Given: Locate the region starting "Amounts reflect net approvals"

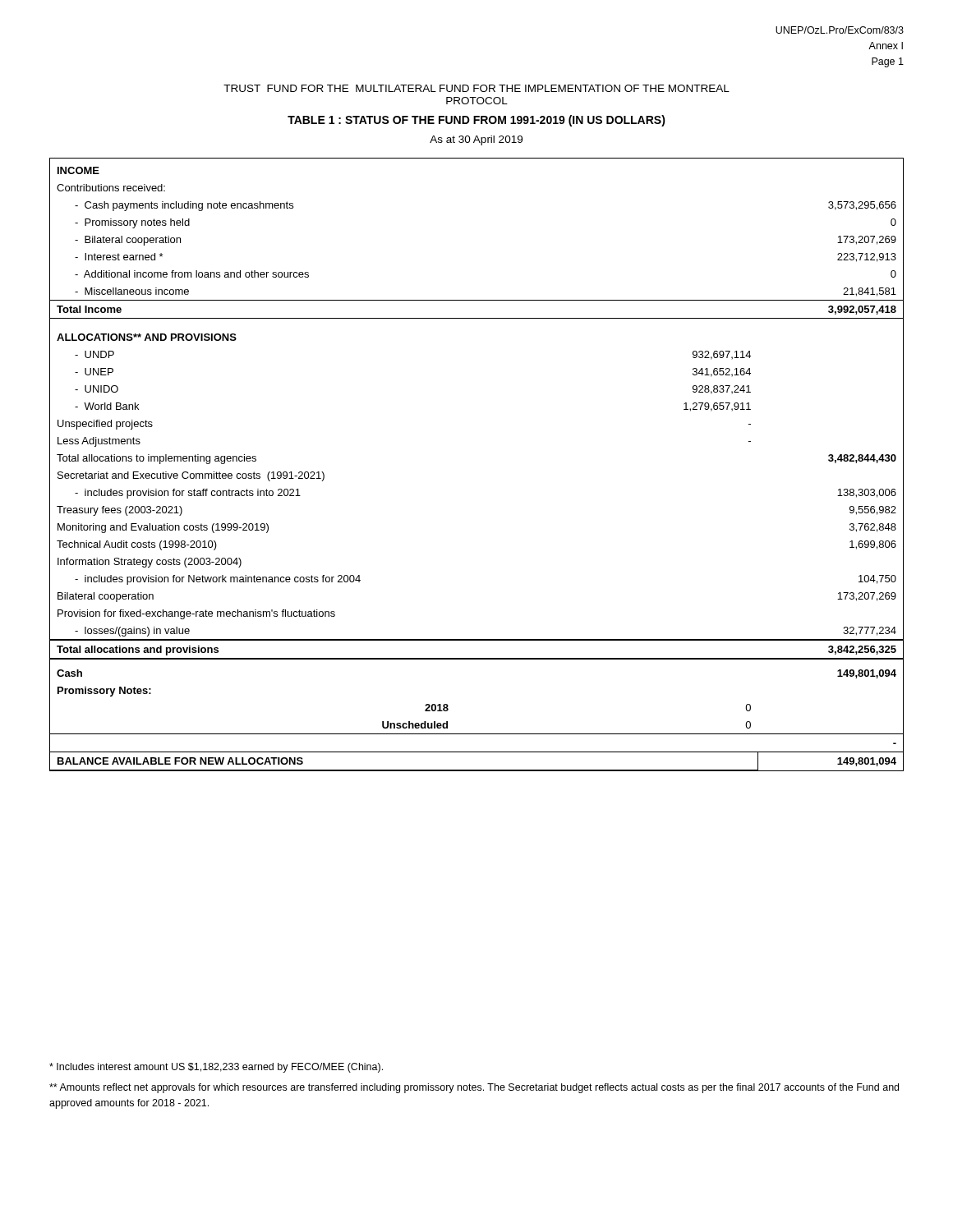Looking at the screenshot, I should coord(474,1095).
